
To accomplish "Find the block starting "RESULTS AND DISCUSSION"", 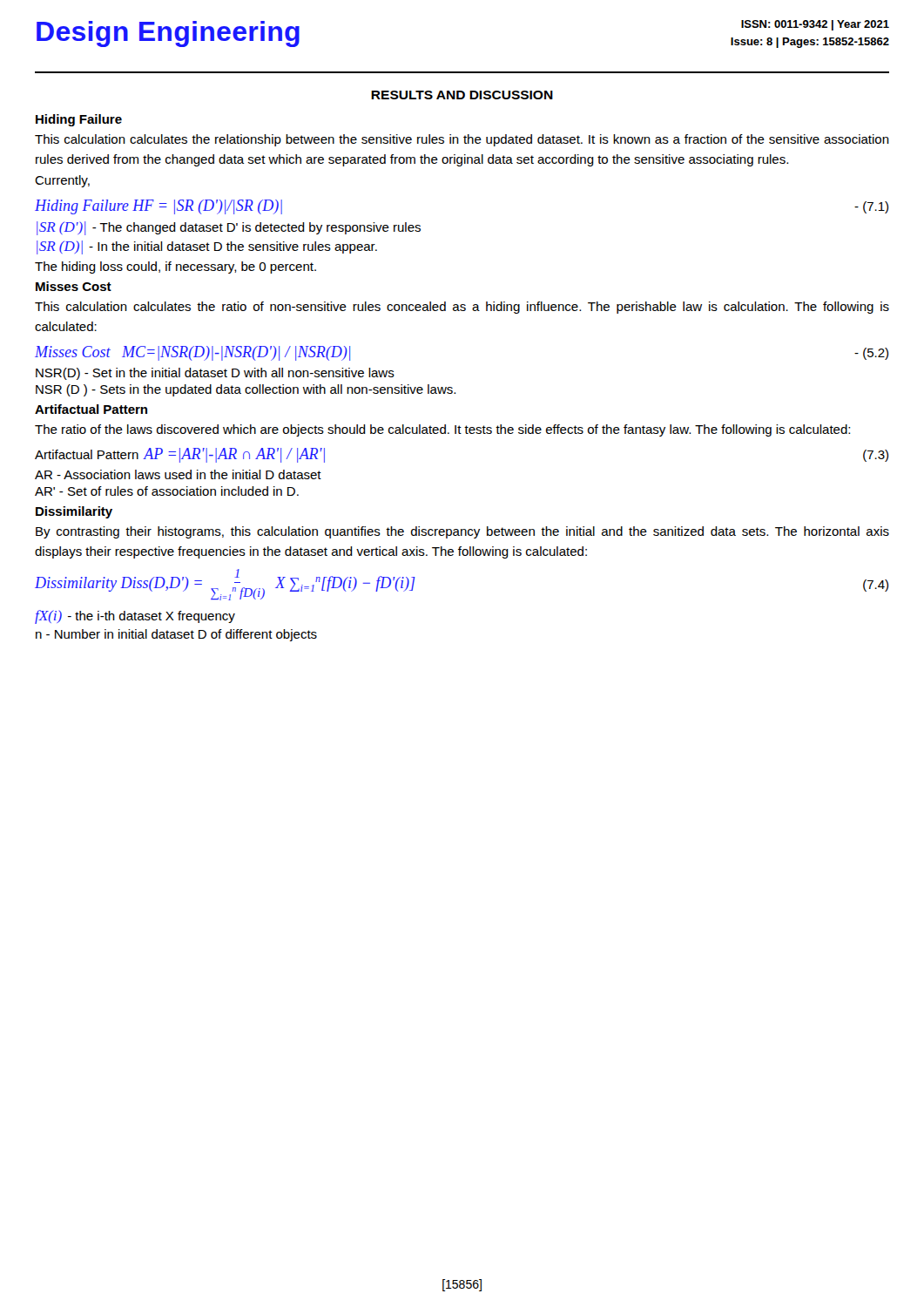I will 462,95.
